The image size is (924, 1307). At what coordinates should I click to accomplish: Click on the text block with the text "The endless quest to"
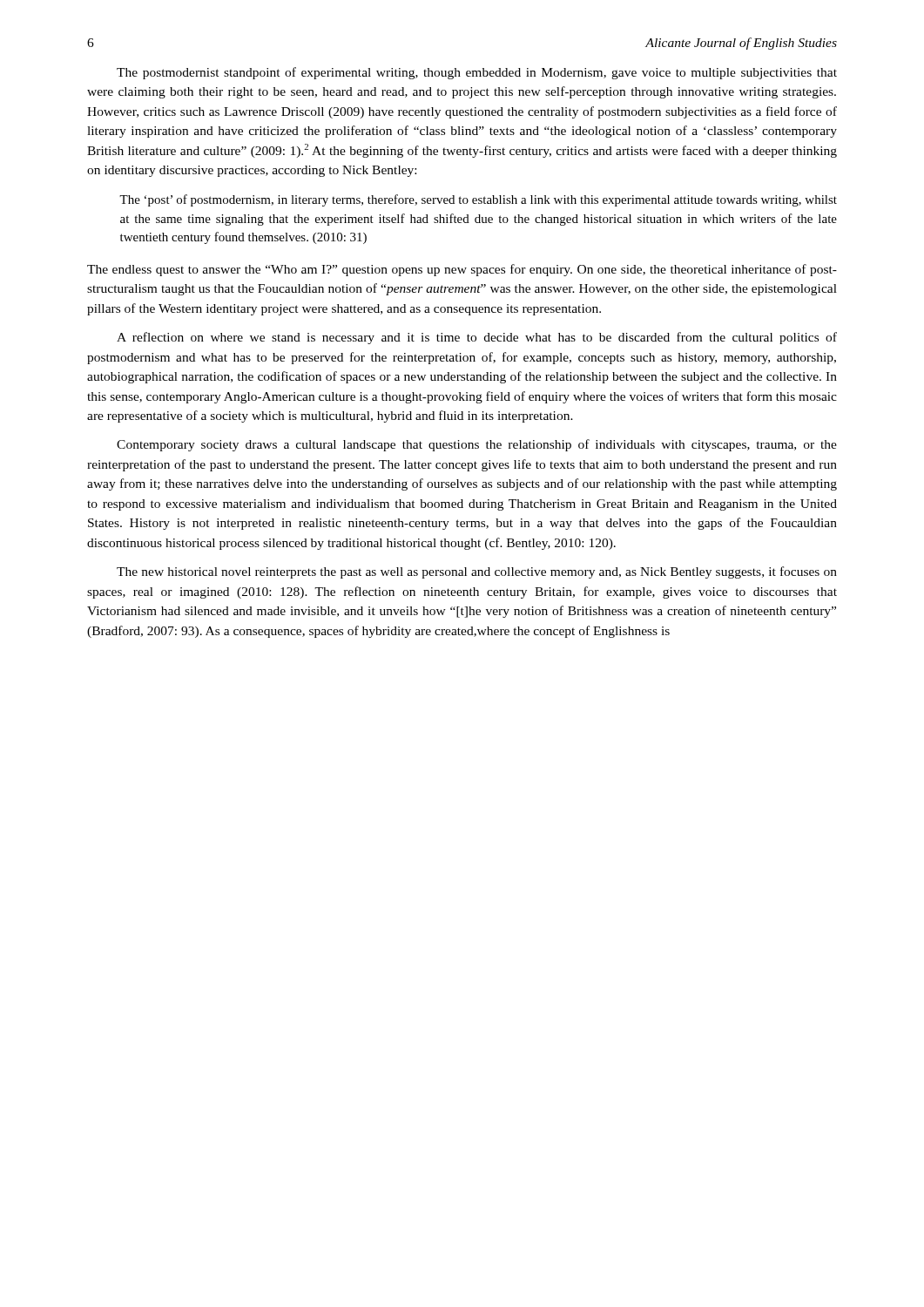pyautogui.click(x=462, y=289)
